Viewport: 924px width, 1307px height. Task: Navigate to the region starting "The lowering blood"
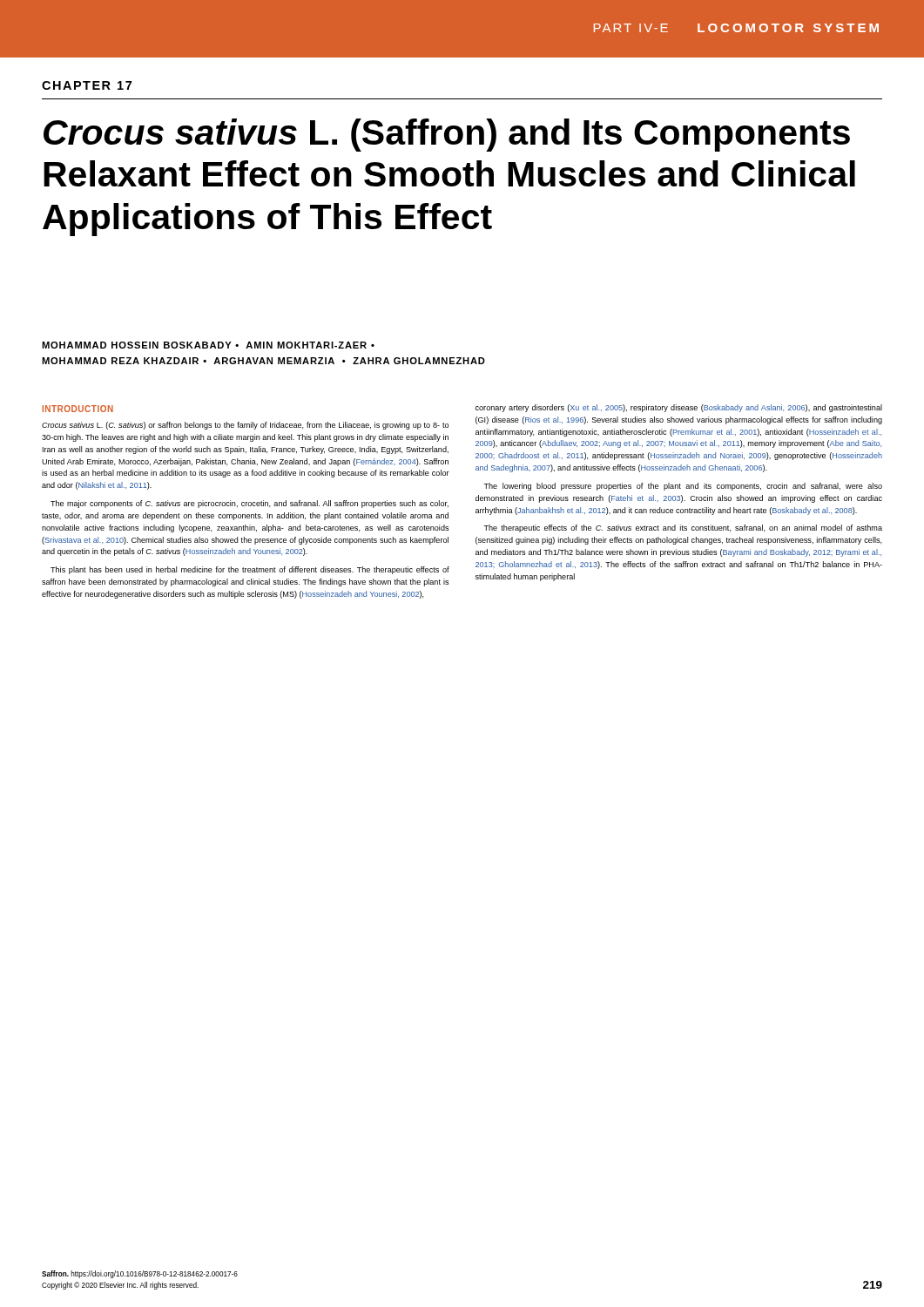[679, 498]
